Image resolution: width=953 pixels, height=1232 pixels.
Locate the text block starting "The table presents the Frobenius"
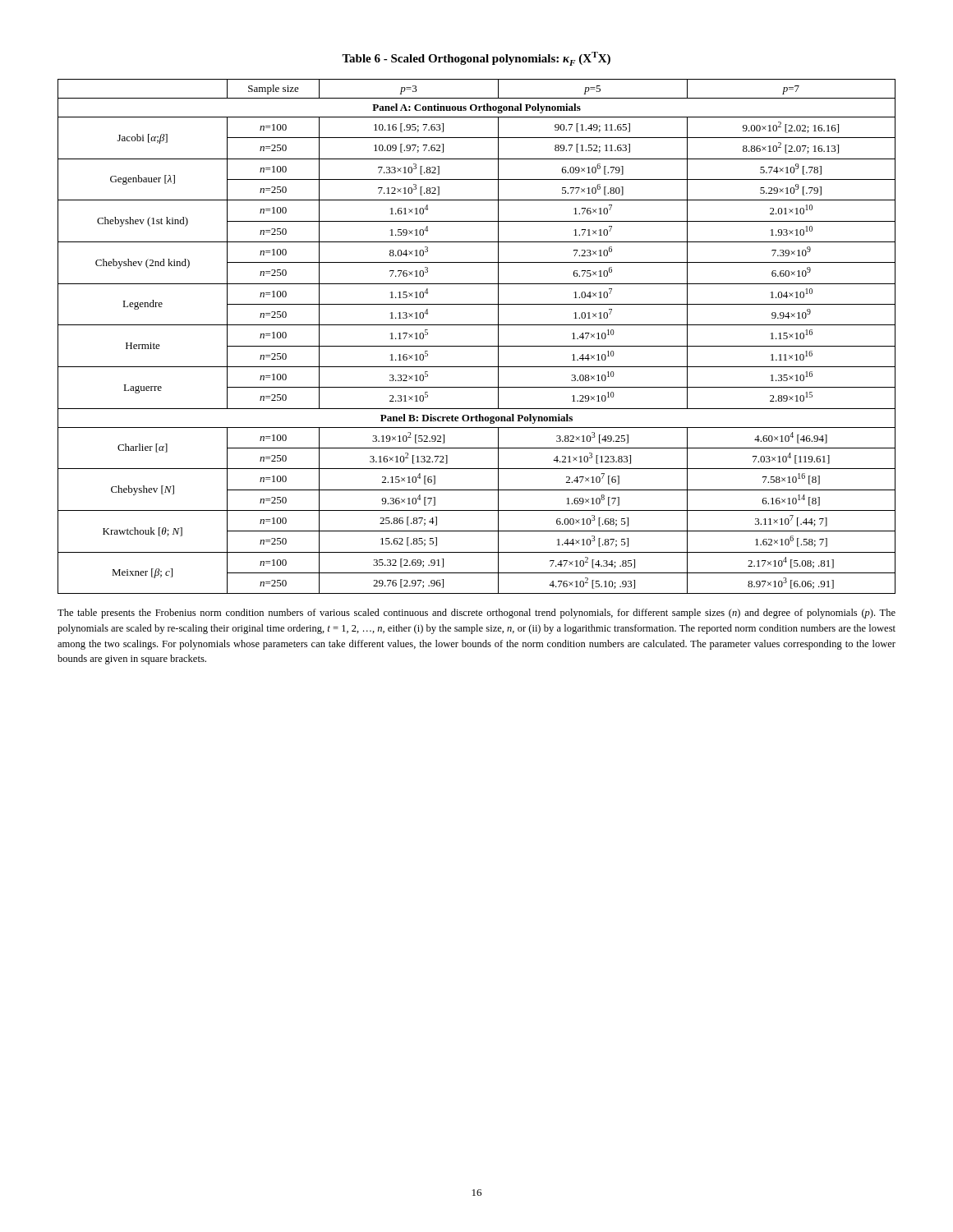tap(476, 636)
